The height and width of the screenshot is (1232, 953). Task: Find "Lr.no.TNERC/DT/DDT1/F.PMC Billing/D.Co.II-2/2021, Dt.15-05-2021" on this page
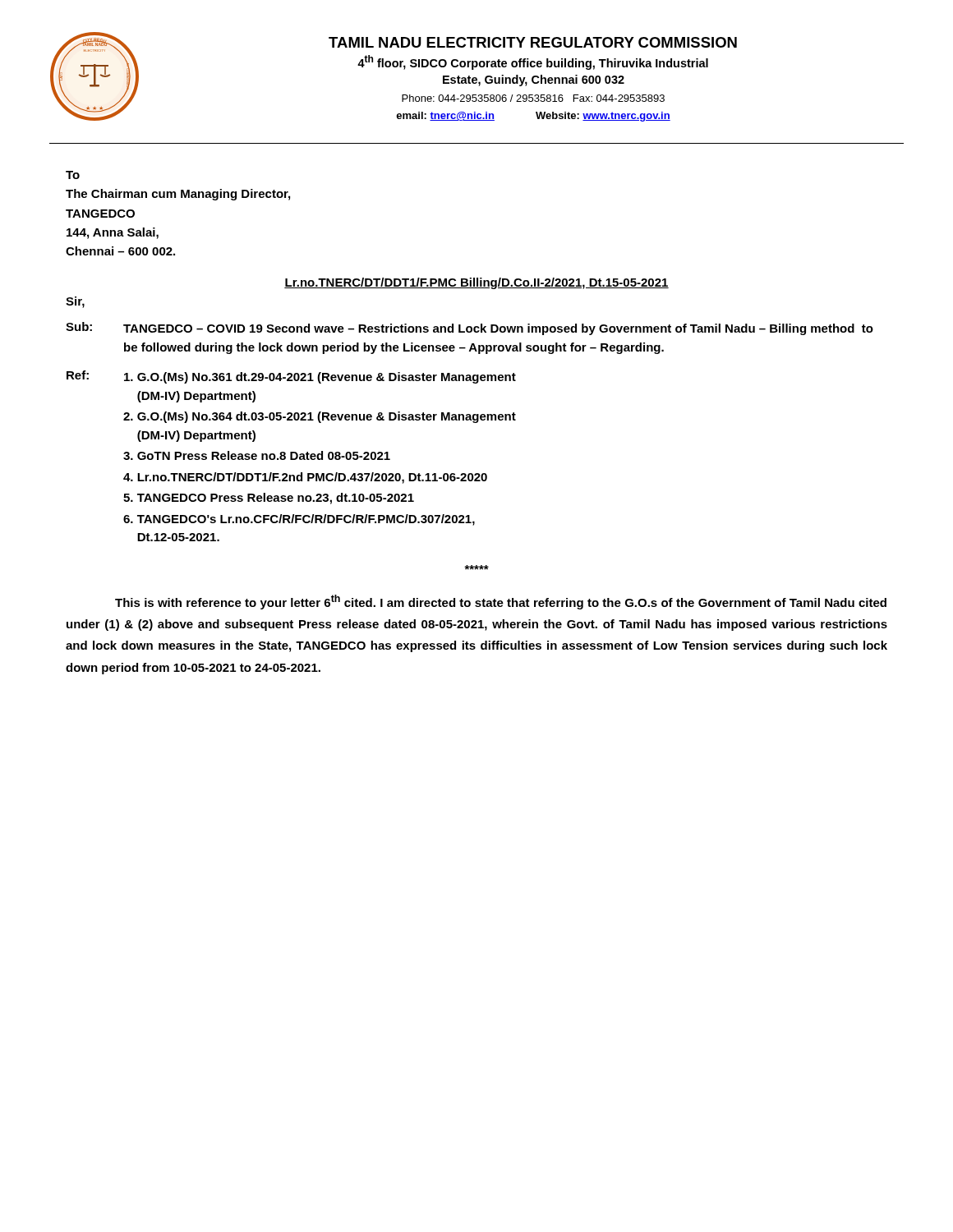point(476,282)
